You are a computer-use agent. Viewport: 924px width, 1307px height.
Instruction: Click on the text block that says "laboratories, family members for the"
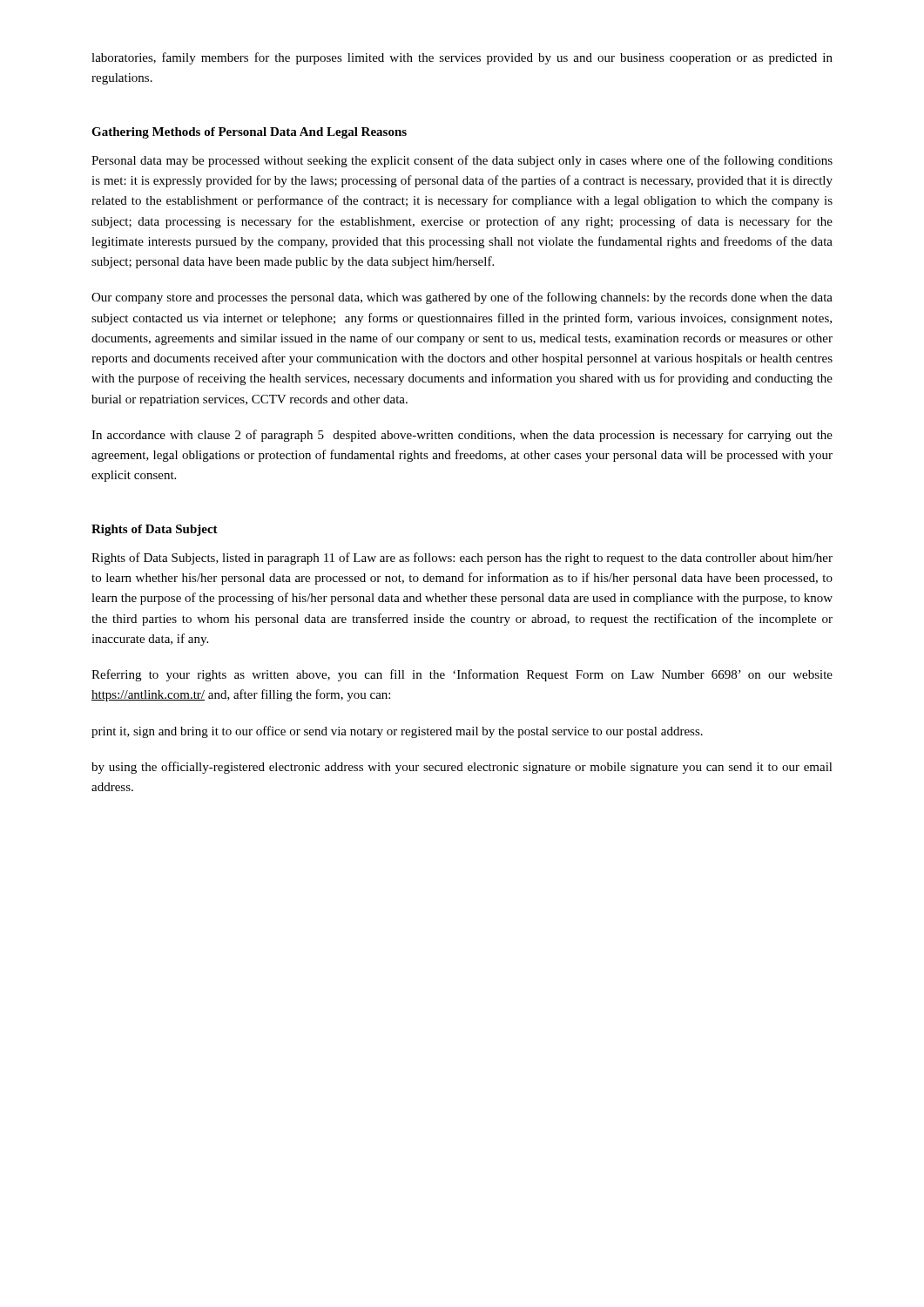[x=462, y=68]
